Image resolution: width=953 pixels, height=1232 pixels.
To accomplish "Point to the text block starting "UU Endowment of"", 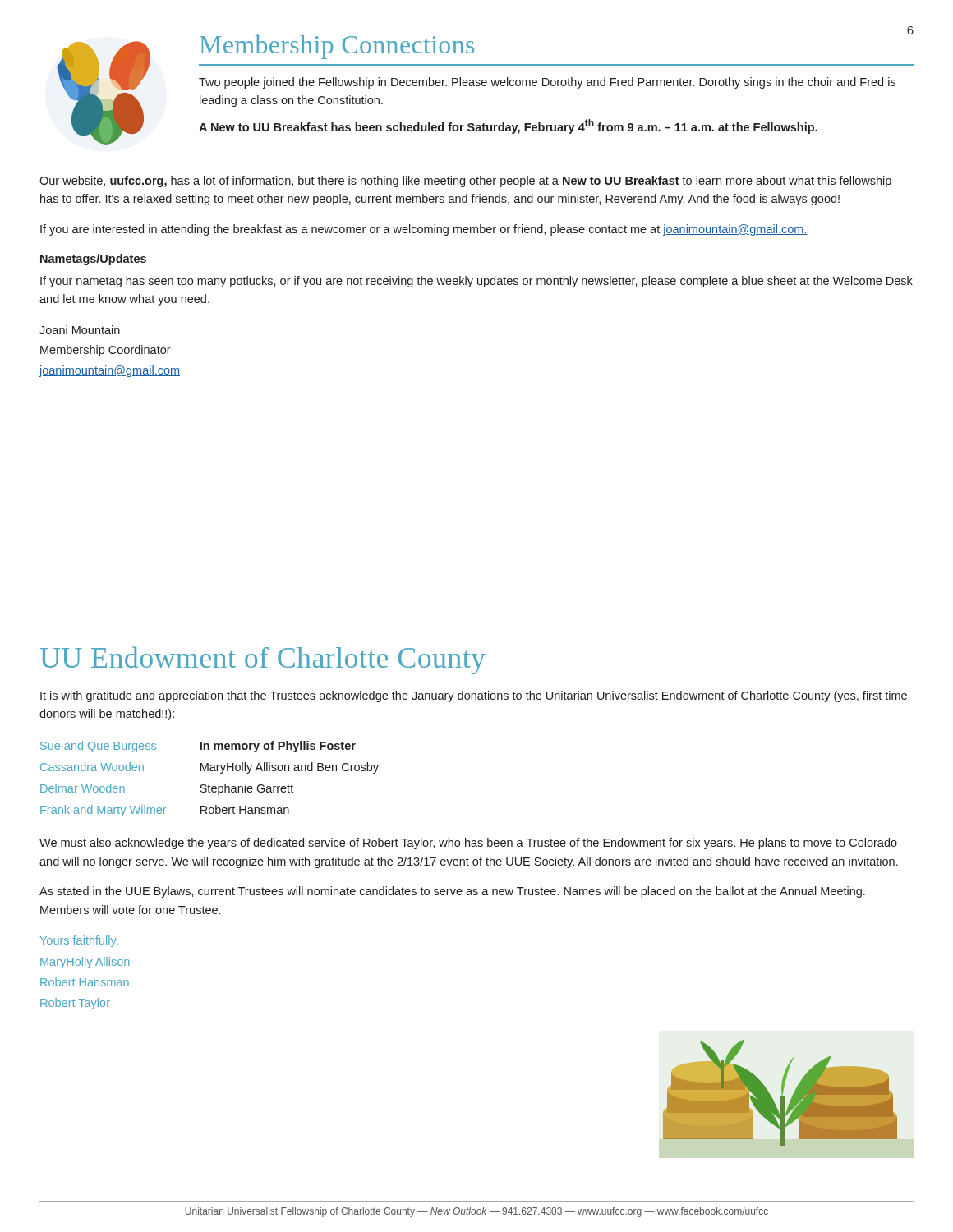I will pos(263,658).
